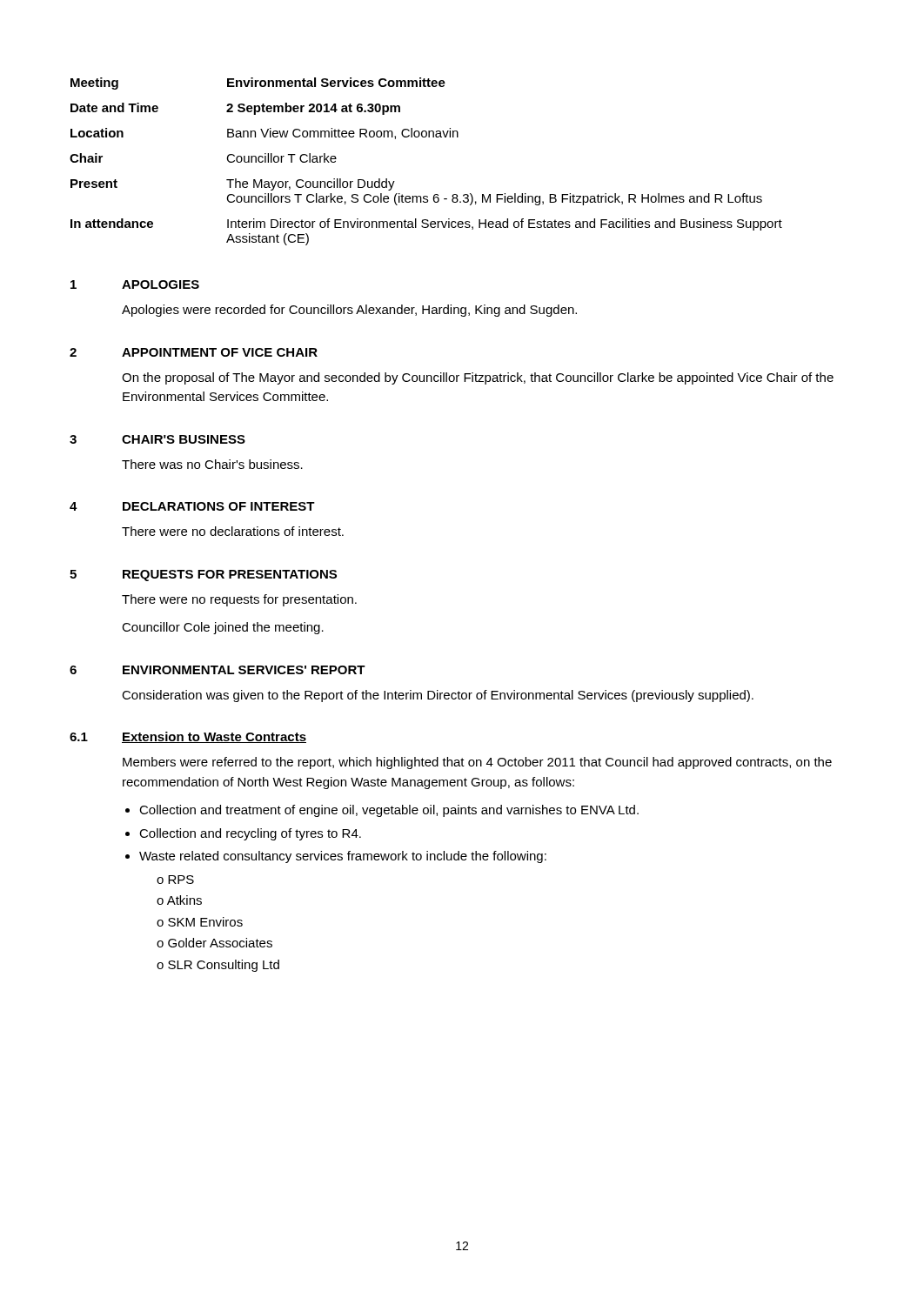
Task: Click on the text block that reads "Apologies were recorded for Councillors"
Action: click(x=350, y=309)
